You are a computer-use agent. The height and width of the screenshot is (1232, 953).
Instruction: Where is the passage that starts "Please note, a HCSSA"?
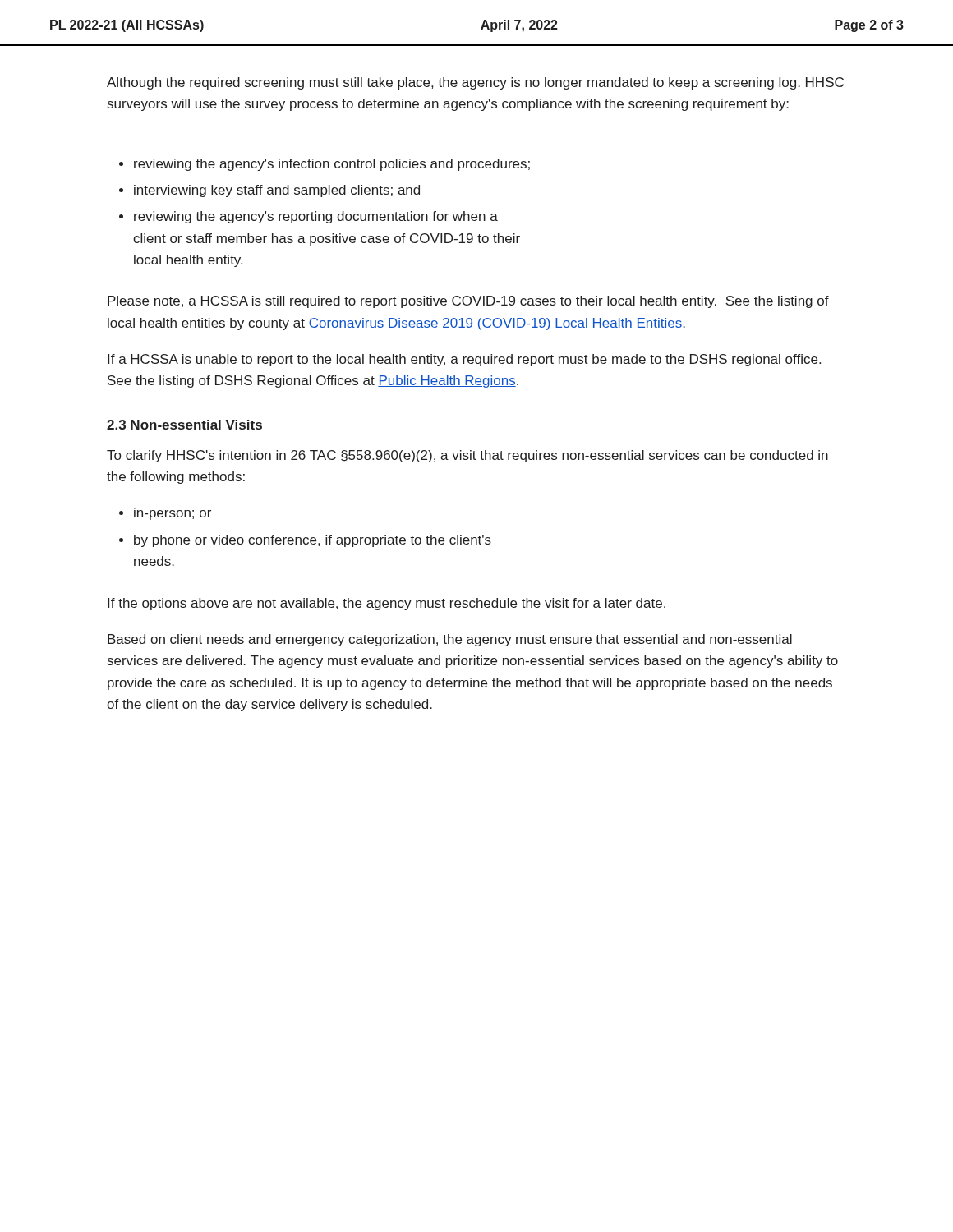[x=476, y=313]
